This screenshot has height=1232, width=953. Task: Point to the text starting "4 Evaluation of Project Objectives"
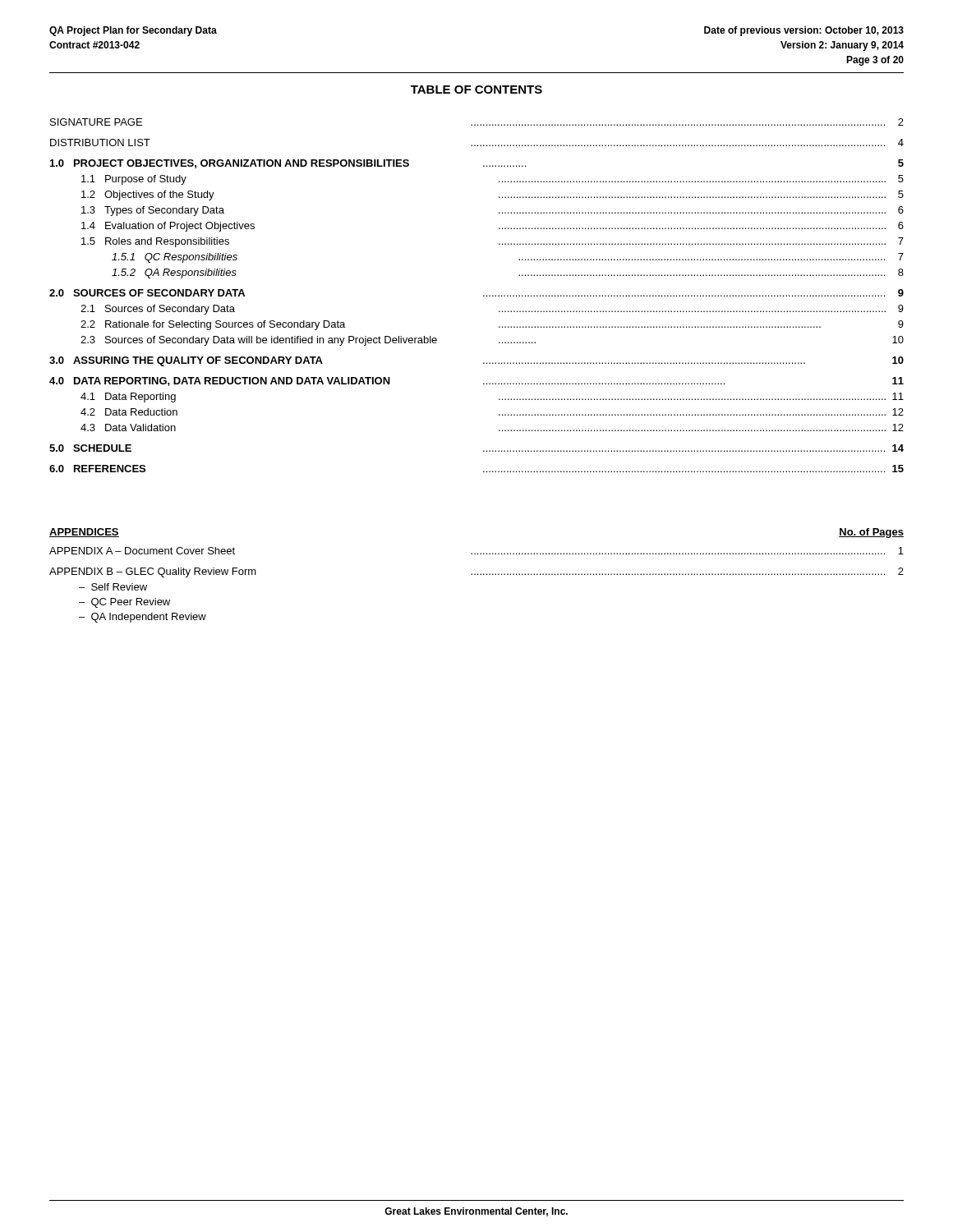492,225
